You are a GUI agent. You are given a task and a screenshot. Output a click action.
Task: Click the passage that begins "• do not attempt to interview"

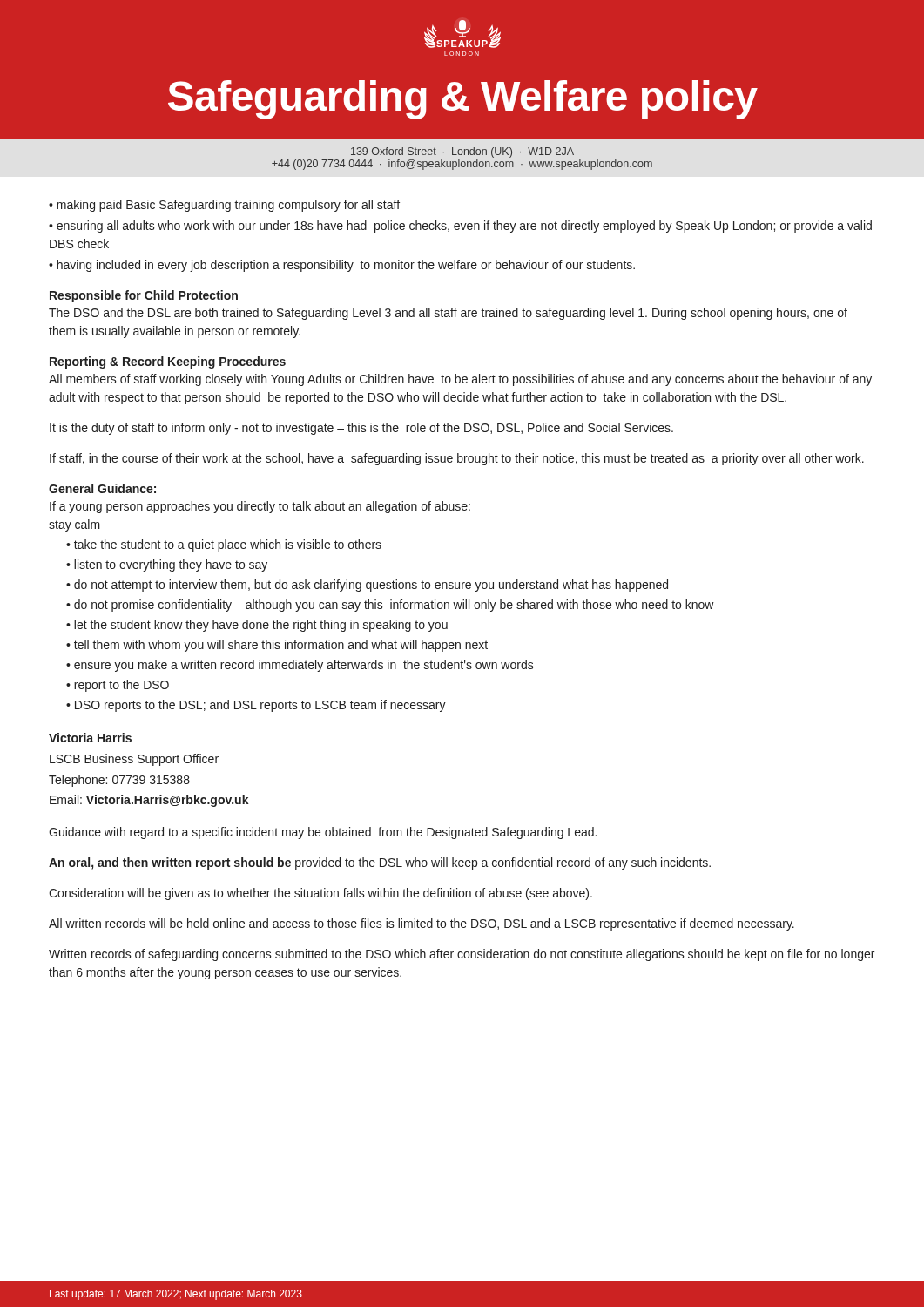pyautogui.click(x=368, y=585)
